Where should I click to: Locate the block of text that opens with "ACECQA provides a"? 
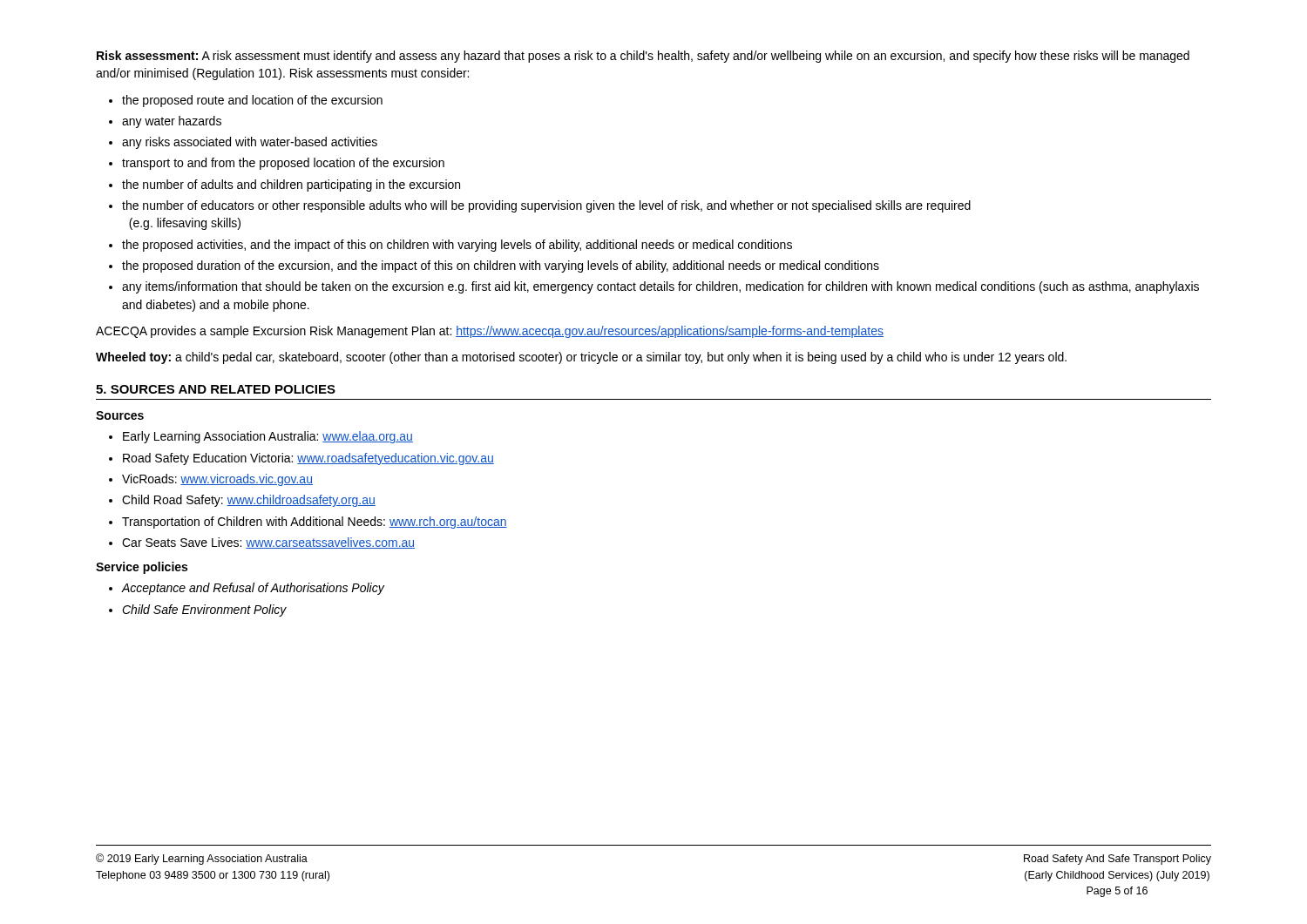[x=490, y=331]
